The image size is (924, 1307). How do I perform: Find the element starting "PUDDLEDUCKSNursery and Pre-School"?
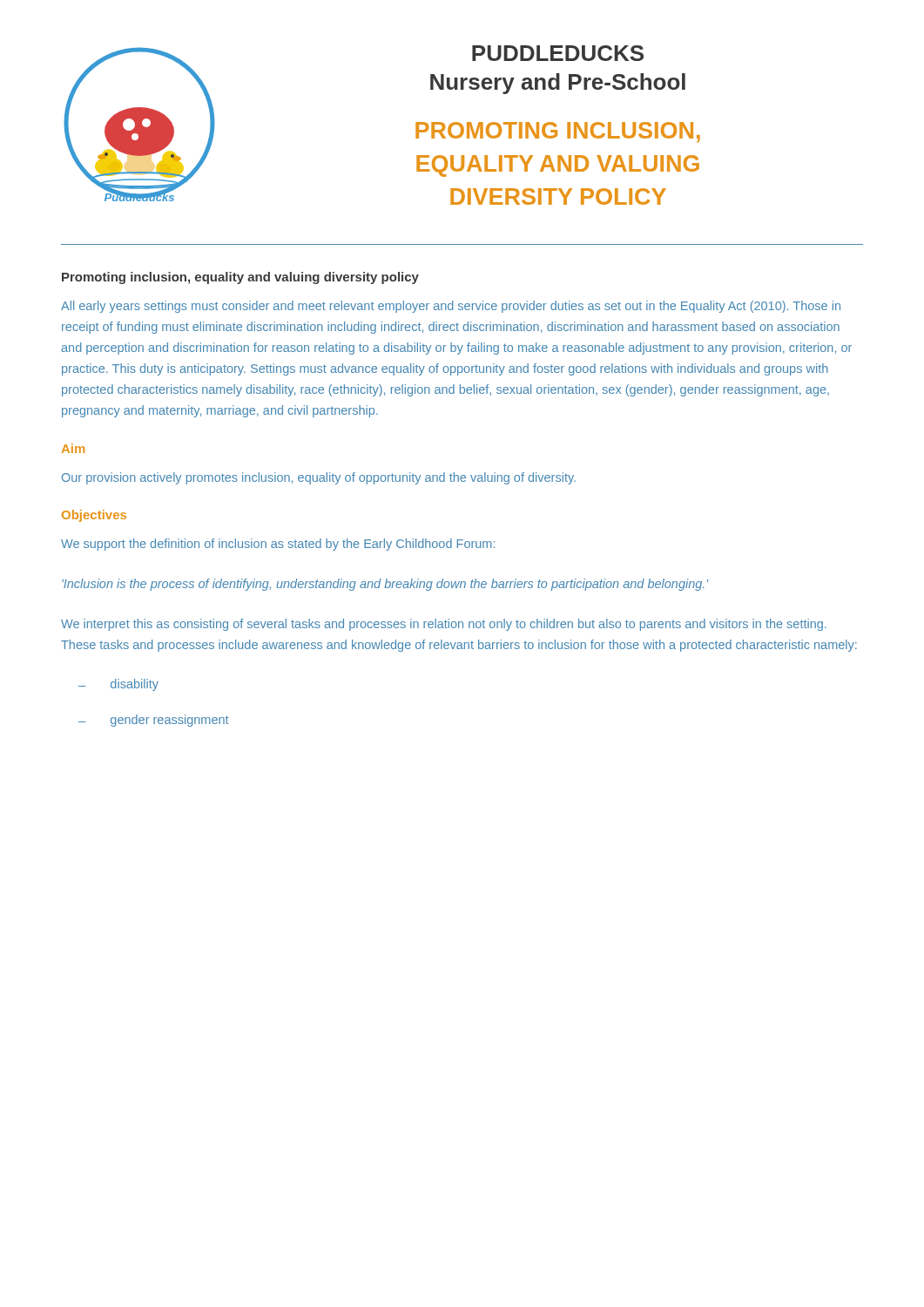[558, 67]
